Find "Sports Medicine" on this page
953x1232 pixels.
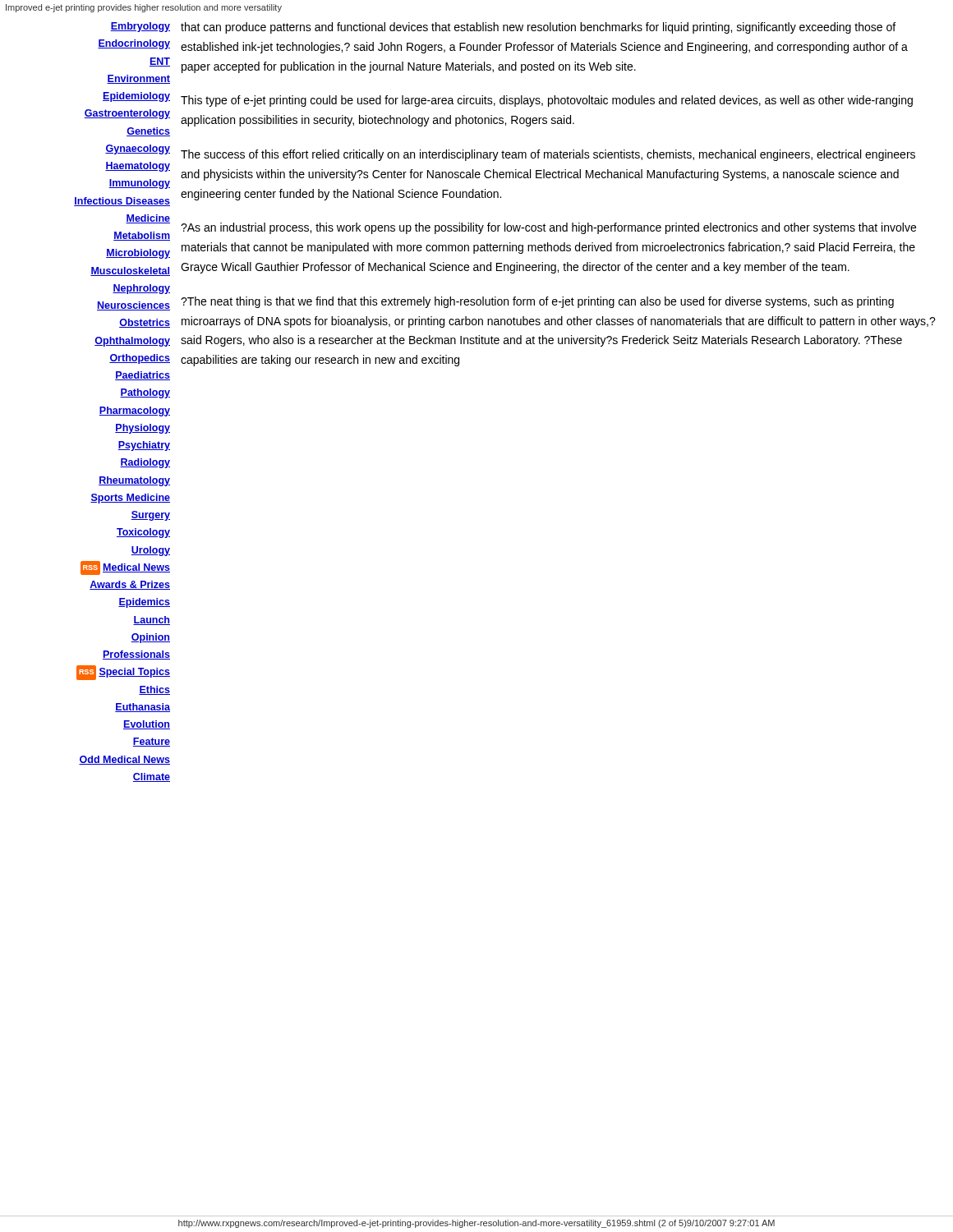(x=85, y=498)
